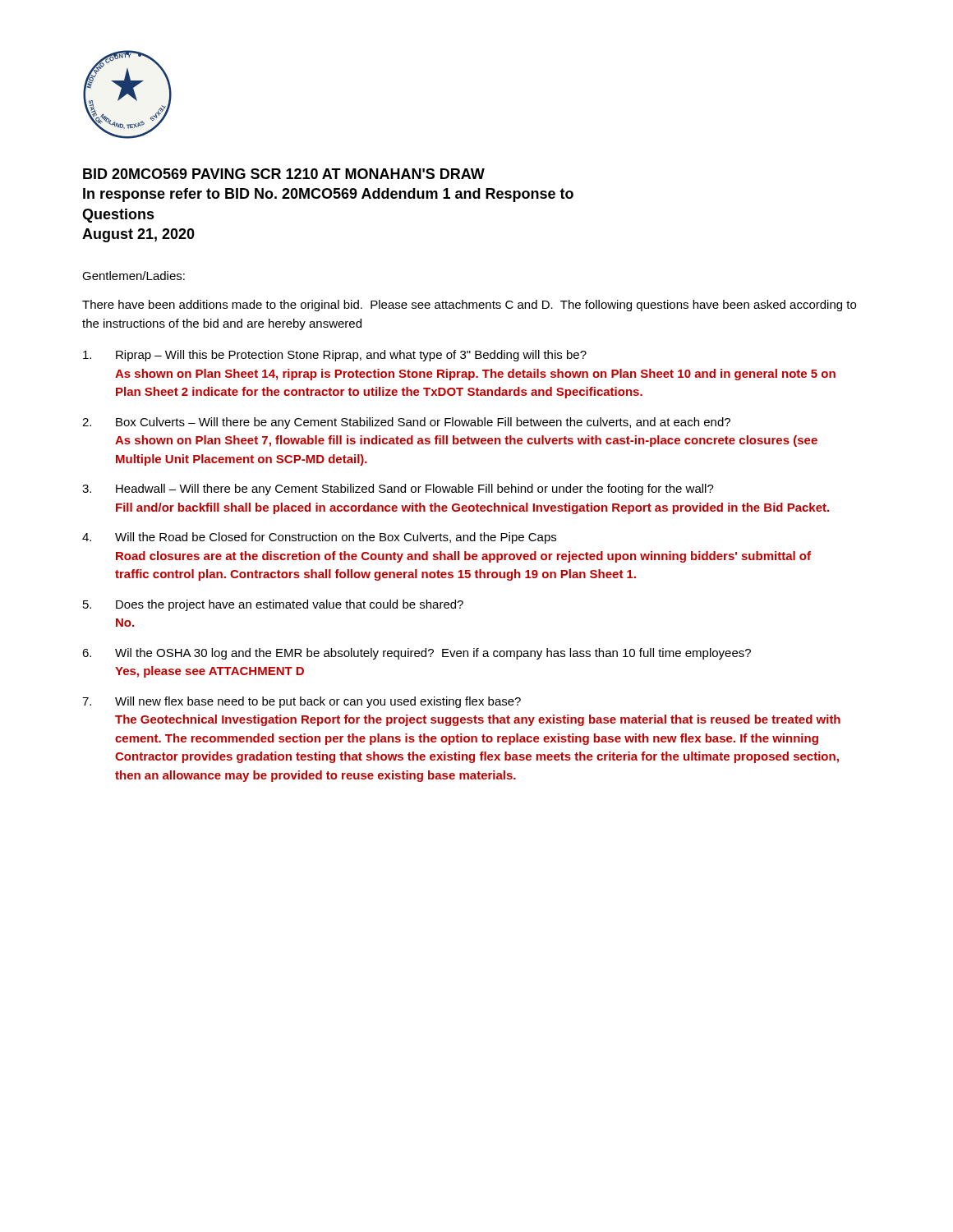Click on the passage starting "2.Box Culverts – Will there be"

464,441
